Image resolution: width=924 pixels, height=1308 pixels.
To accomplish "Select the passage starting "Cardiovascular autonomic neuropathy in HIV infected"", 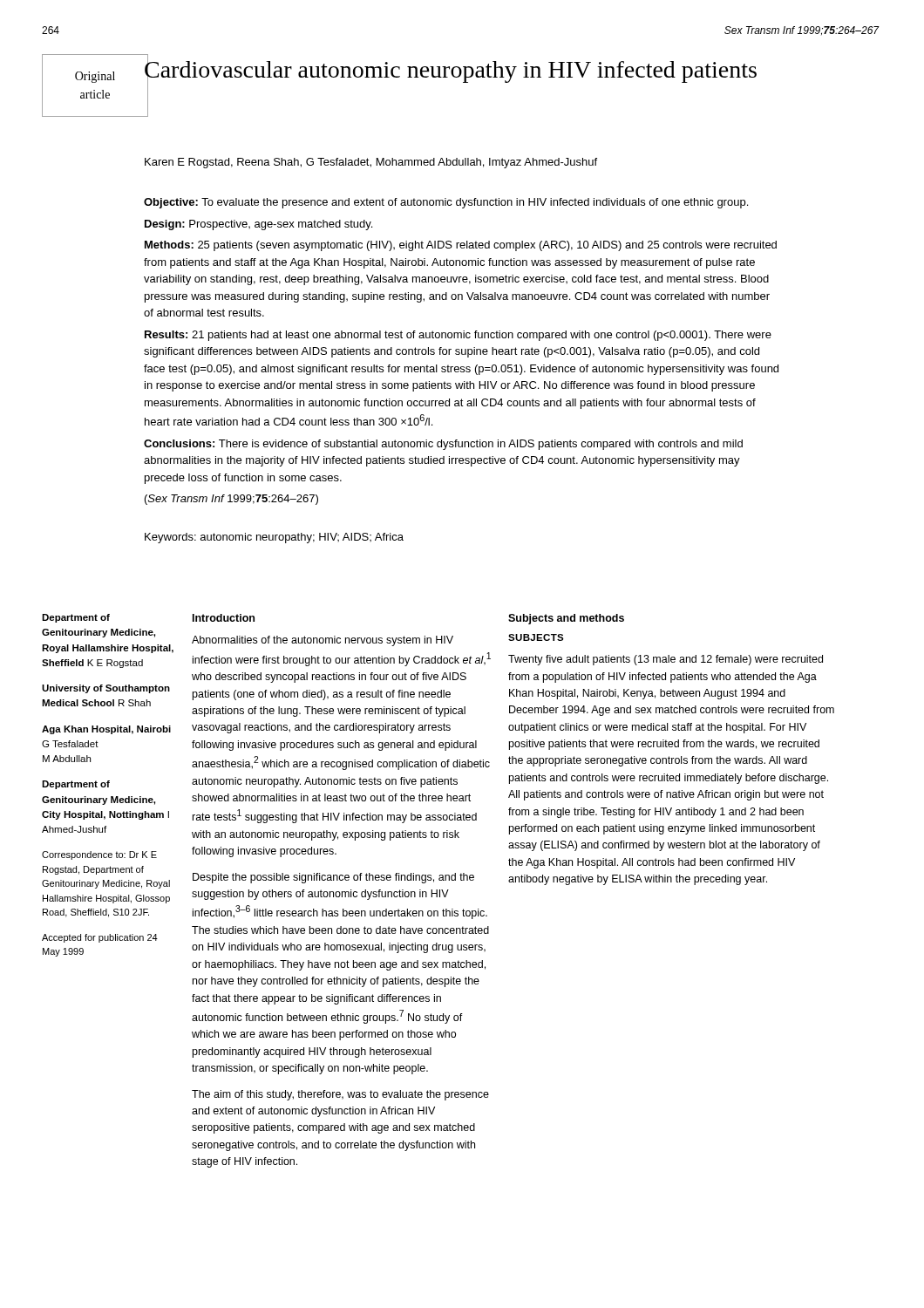I will (x=462, y=69).
